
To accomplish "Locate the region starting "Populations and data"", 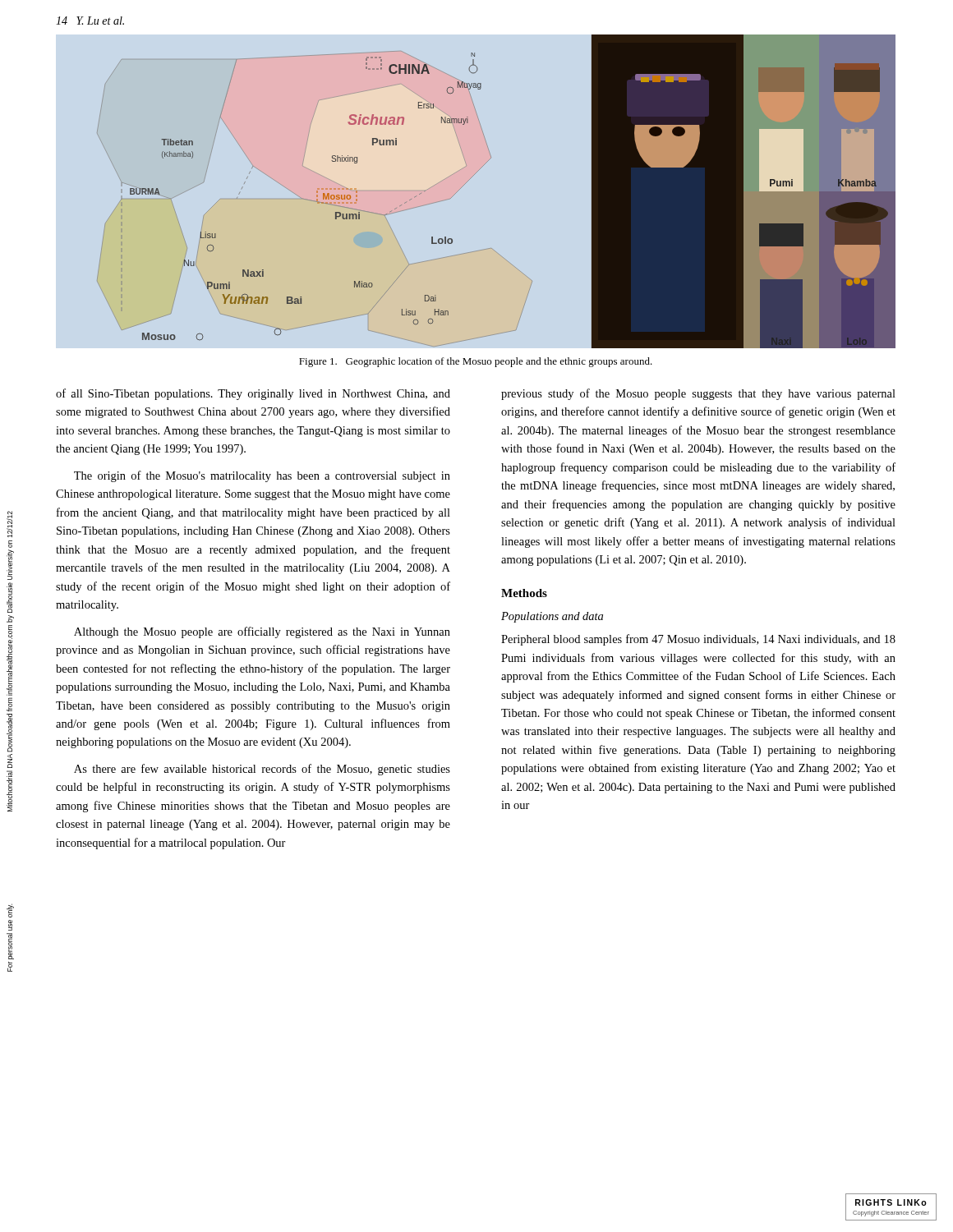I will coord(552,616).
